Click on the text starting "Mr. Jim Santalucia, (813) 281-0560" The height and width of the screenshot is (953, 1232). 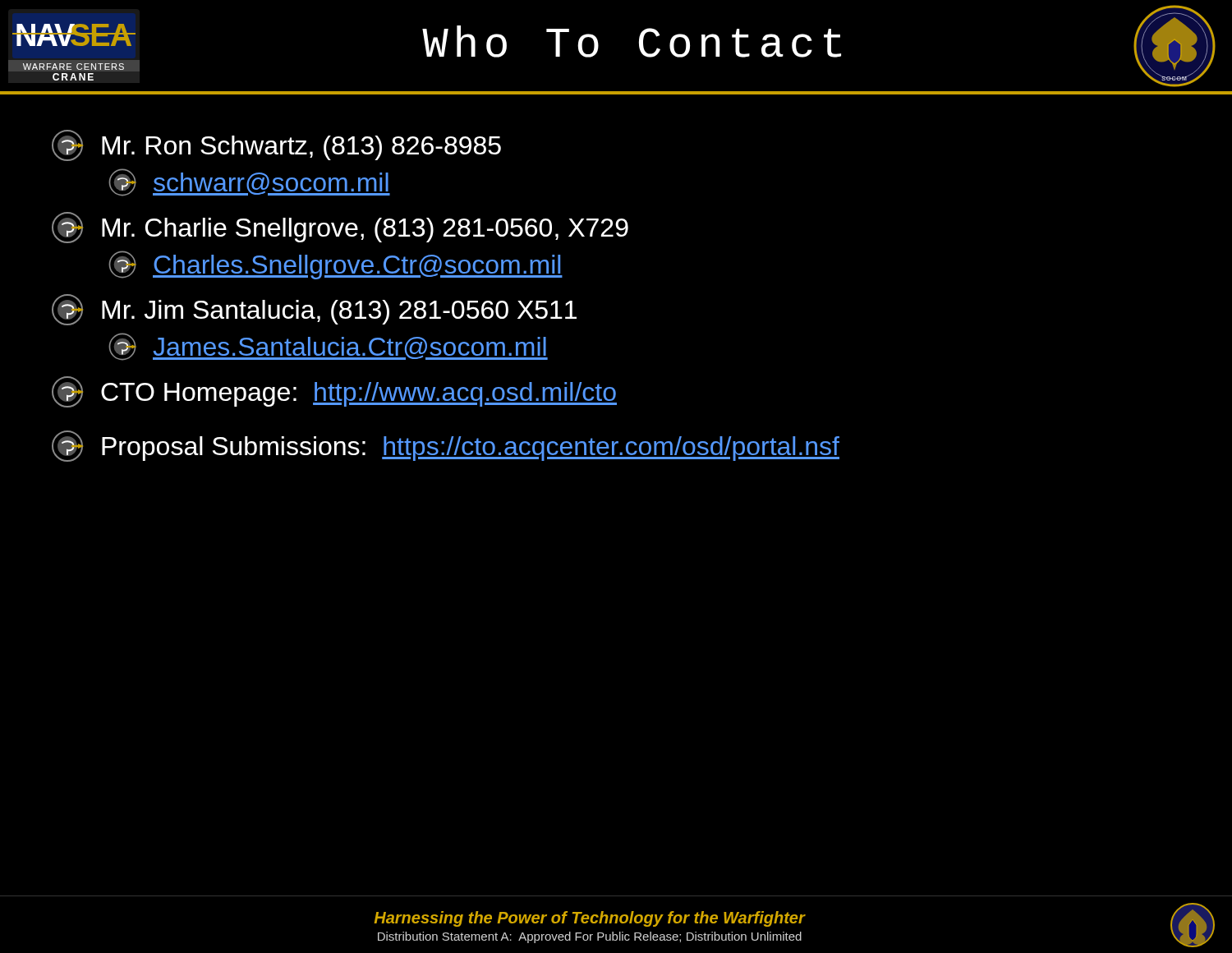pyautogui.click(x=314, y=310)
